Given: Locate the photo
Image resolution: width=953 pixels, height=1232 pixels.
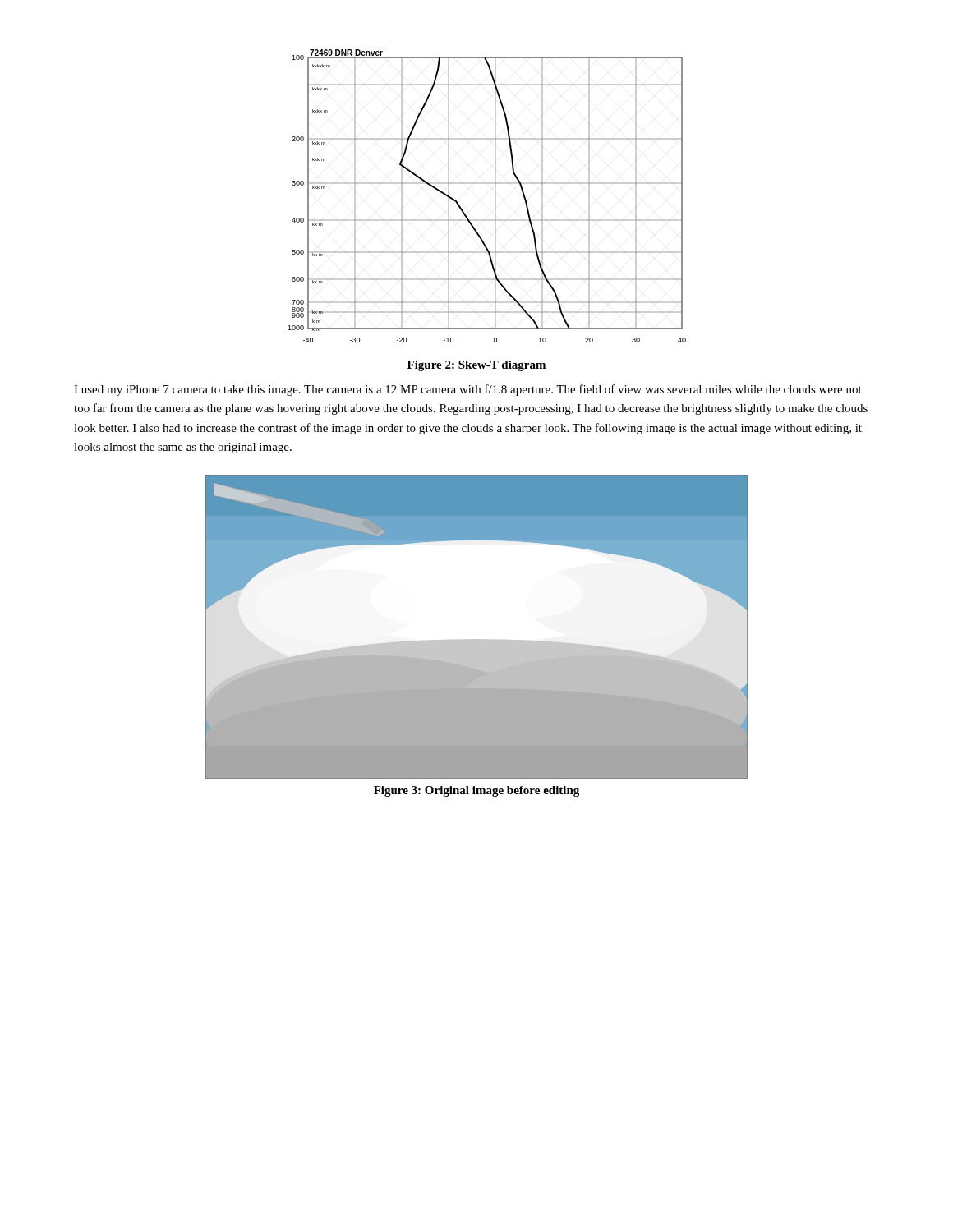Looking at the screenshot, I should click(x=476, y=627).
